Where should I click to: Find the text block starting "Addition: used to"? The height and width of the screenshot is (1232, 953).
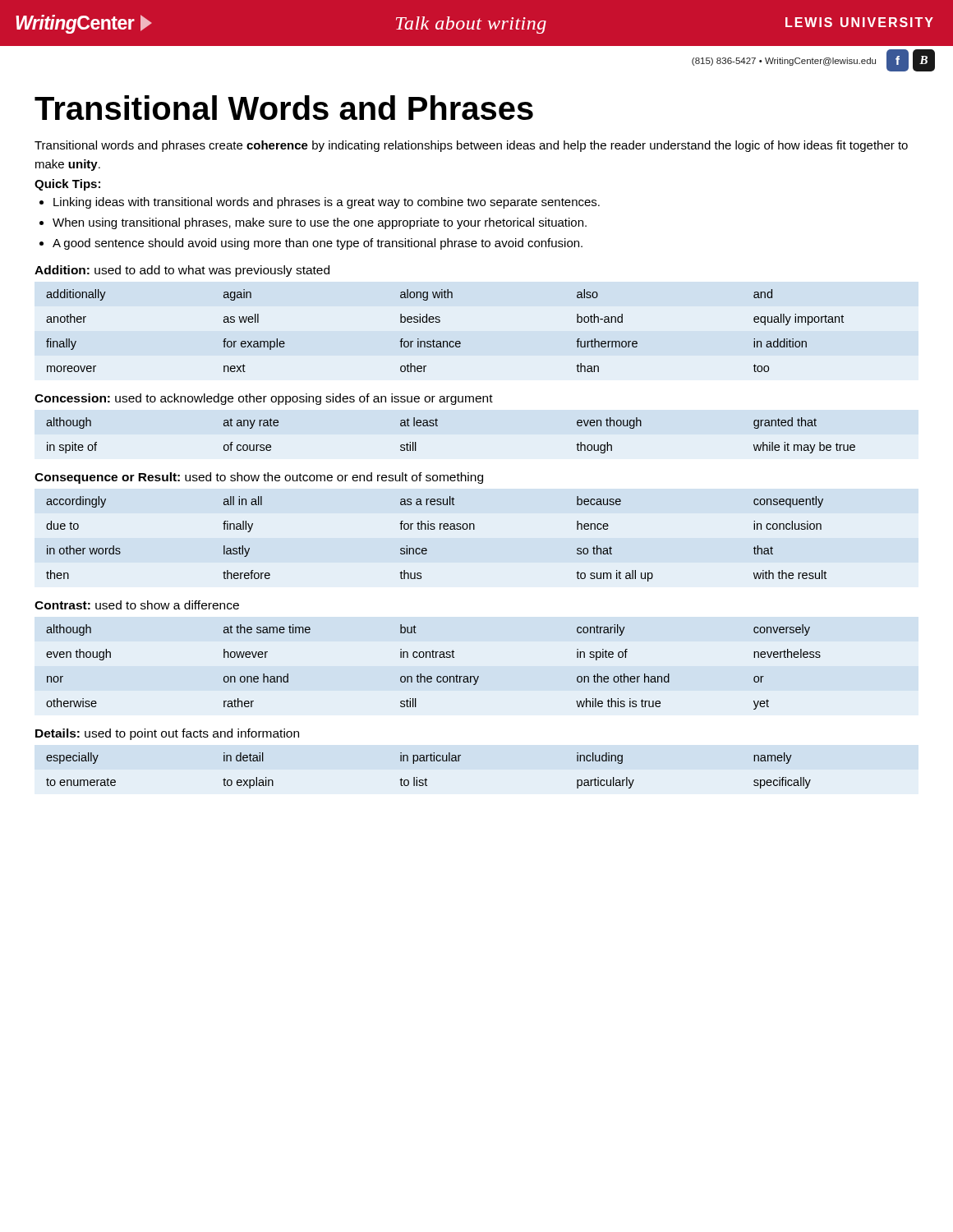[x=182, y=269]
